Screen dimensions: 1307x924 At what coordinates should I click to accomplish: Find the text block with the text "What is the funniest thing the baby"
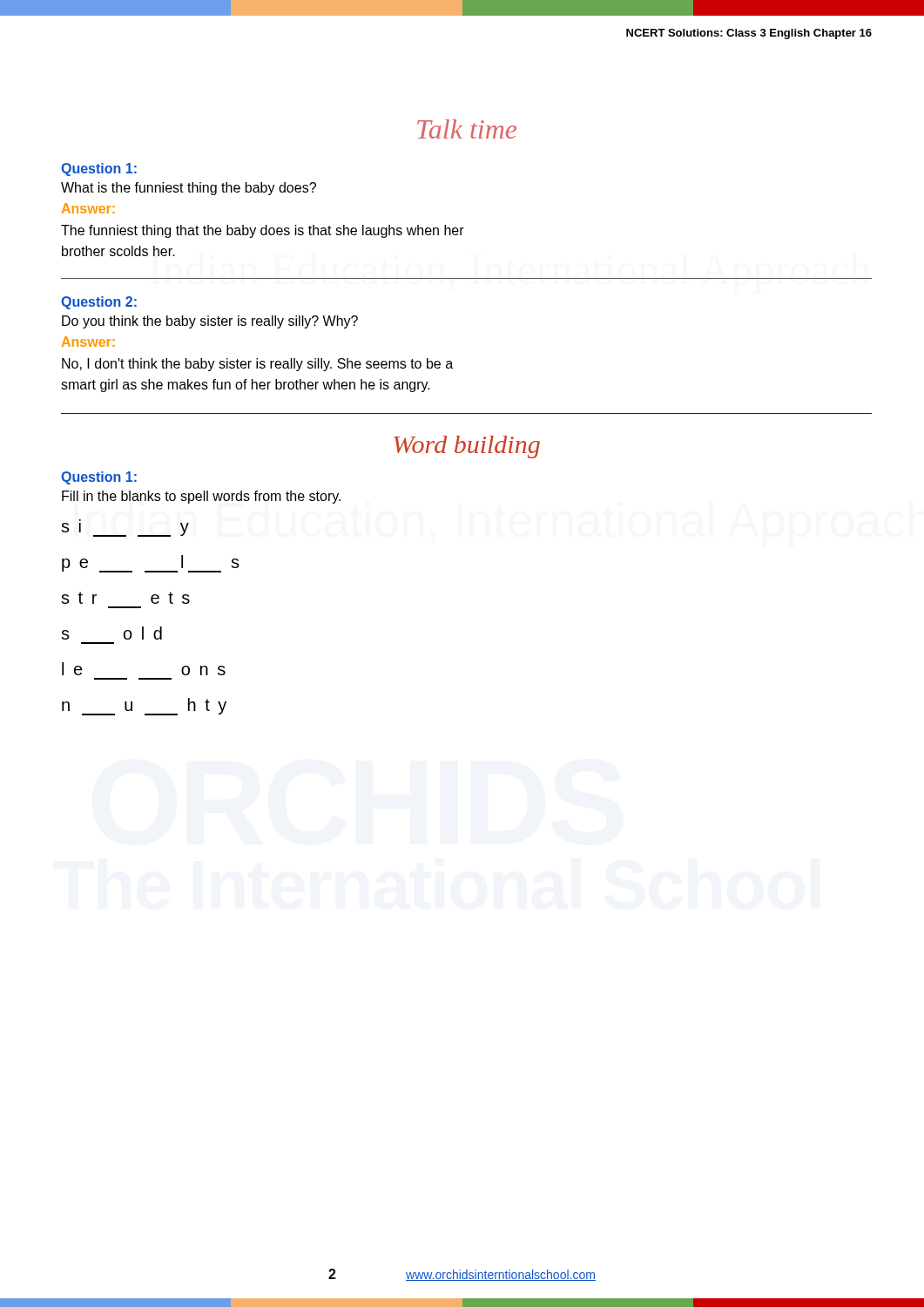point(189,188)
